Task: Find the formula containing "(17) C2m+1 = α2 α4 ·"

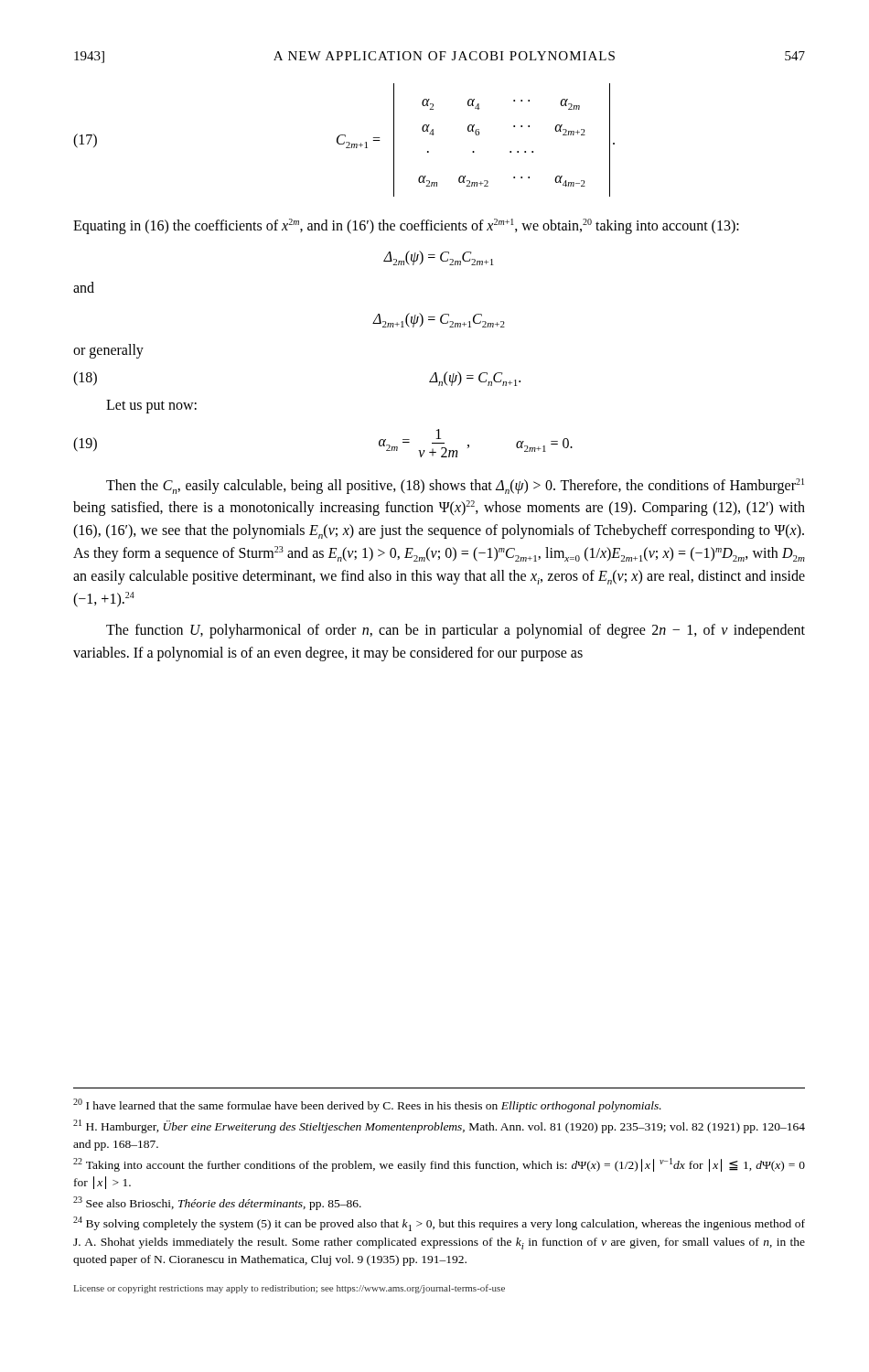Action: point(439,139)
